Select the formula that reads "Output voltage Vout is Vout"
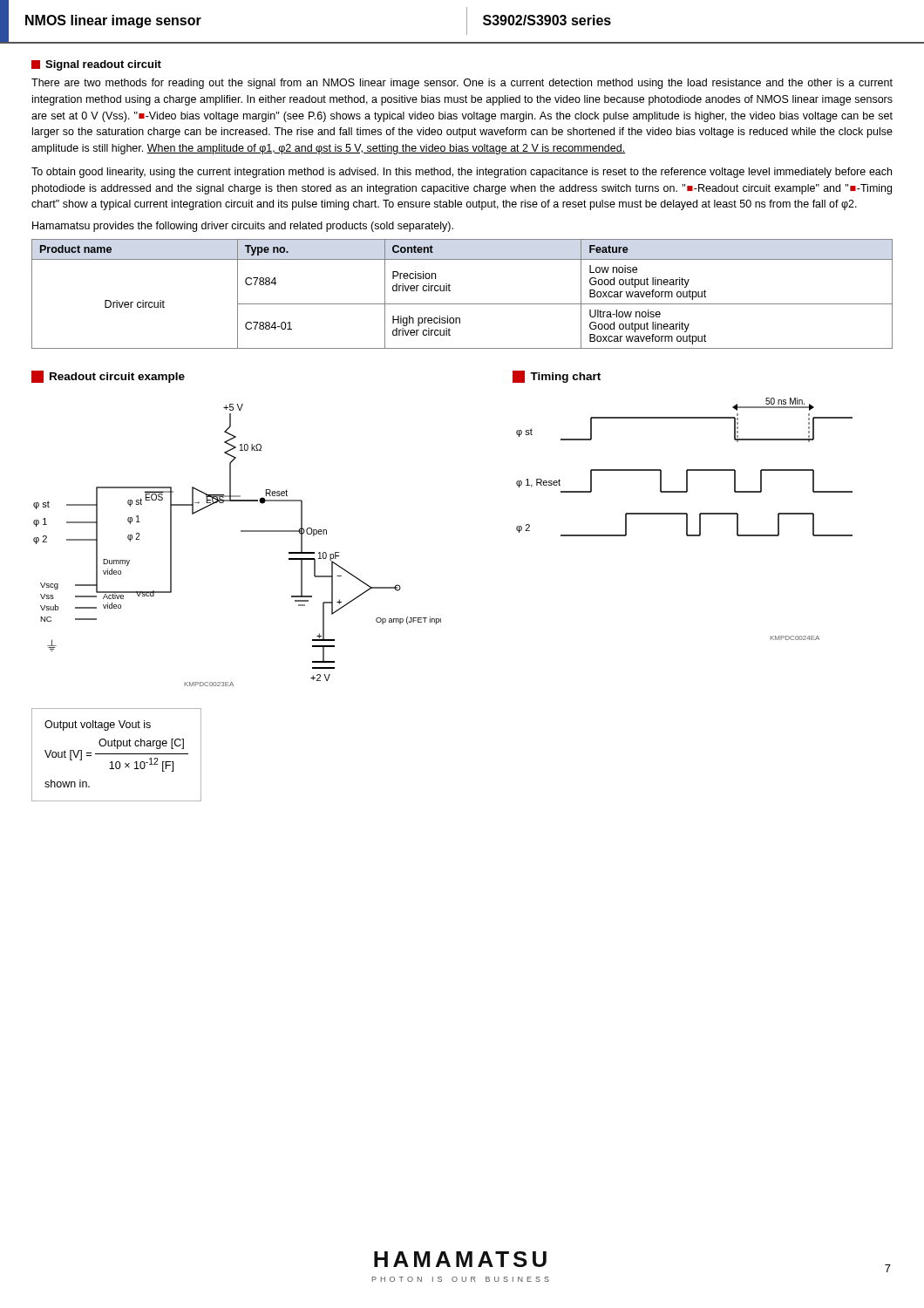The image size is (924, 1308). [116, 755]
